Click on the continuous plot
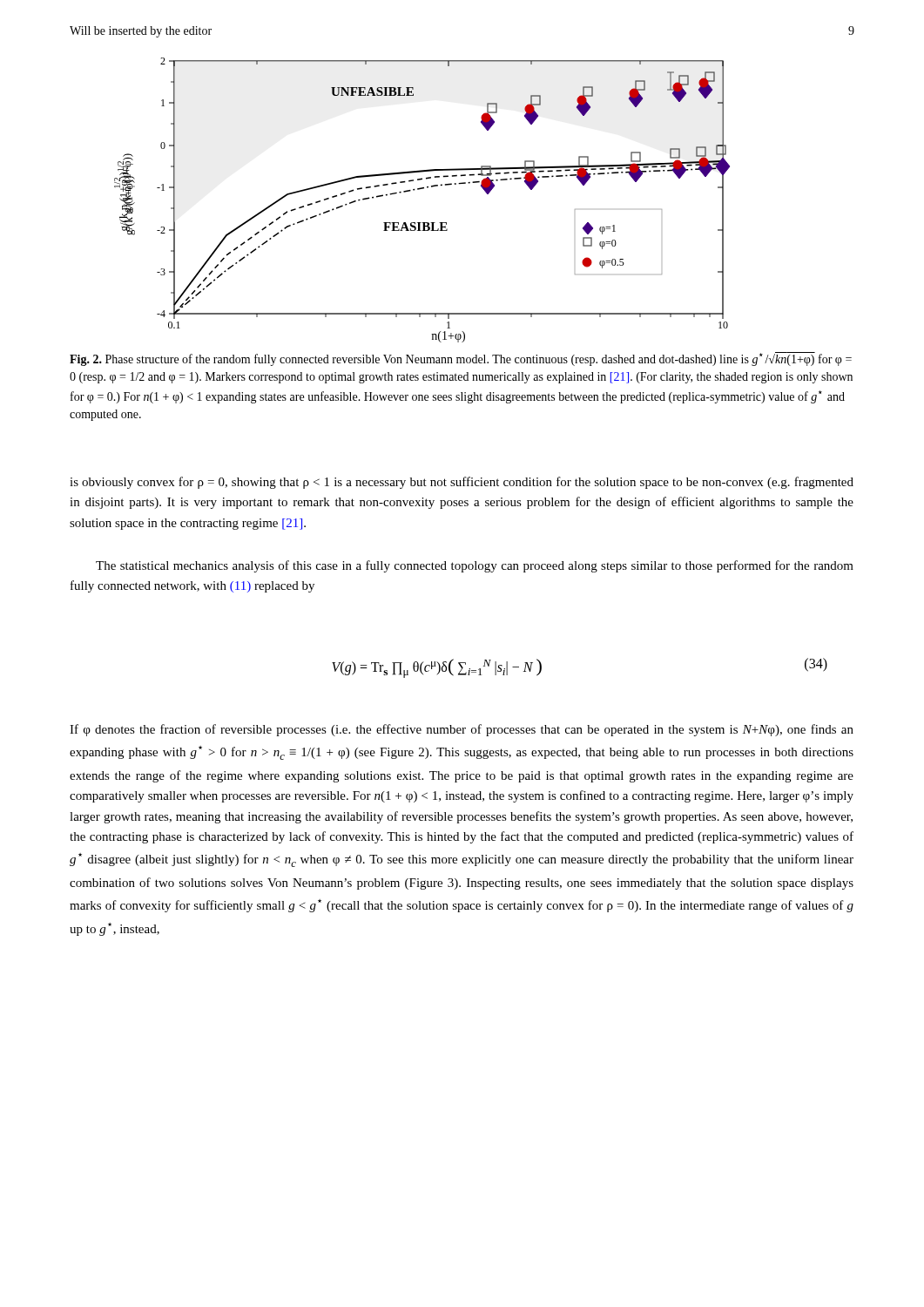This screenshot has width=924, height=1307. point(440,198)
